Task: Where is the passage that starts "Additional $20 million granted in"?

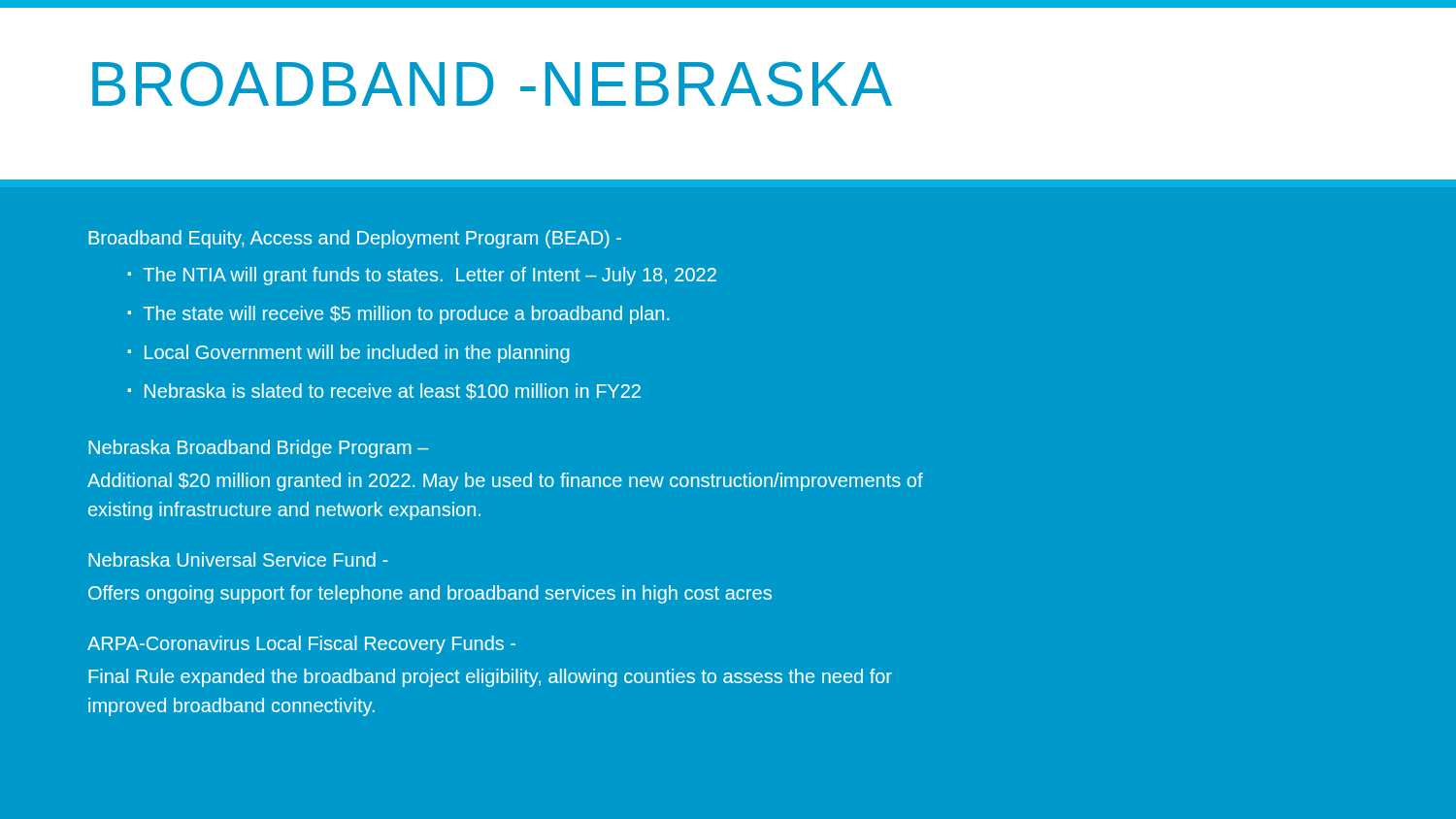Action: coord(505,495)
